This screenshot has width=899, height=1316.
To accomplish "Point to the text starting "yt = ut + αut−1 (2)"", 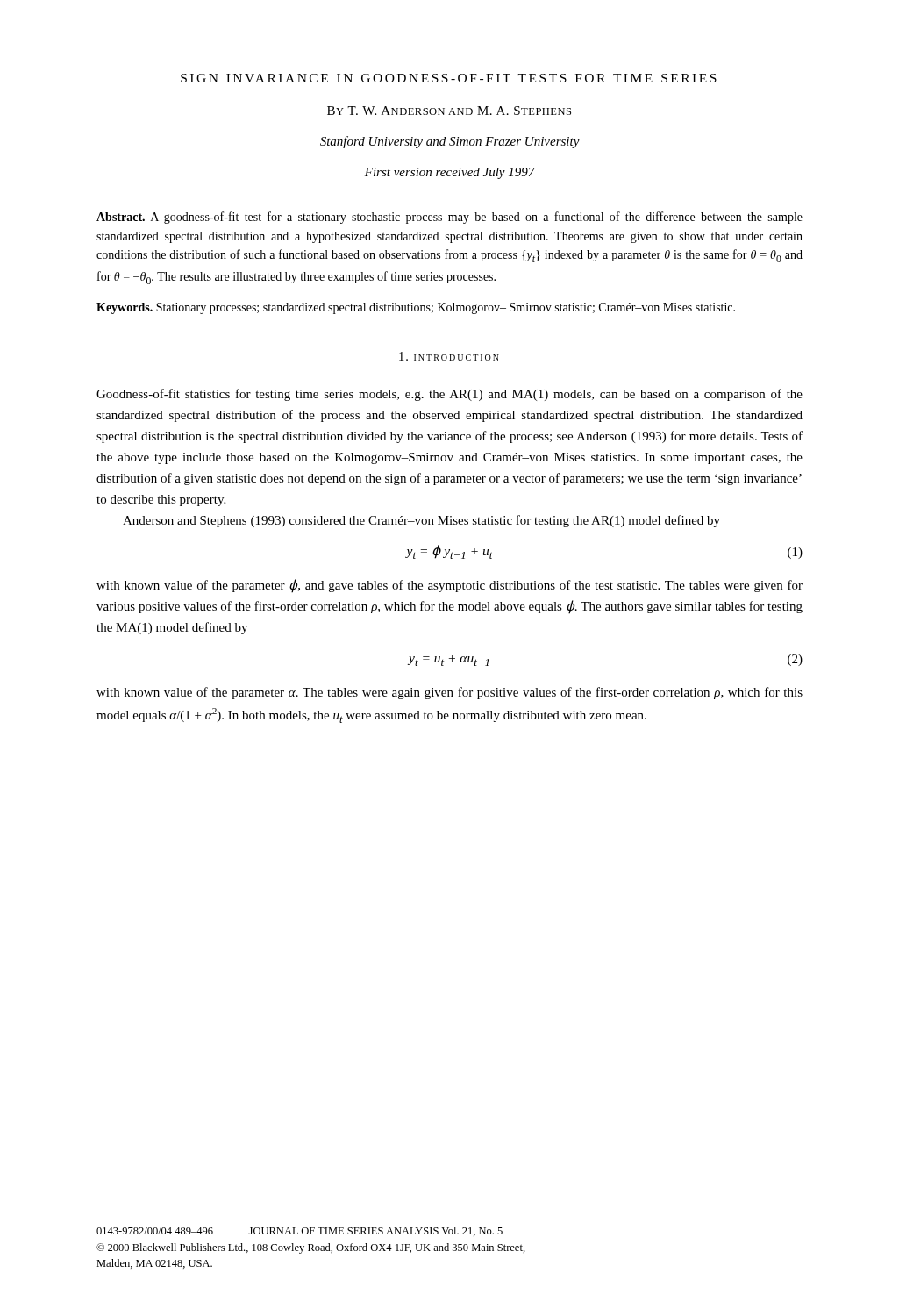I will (x=450, y=660).
